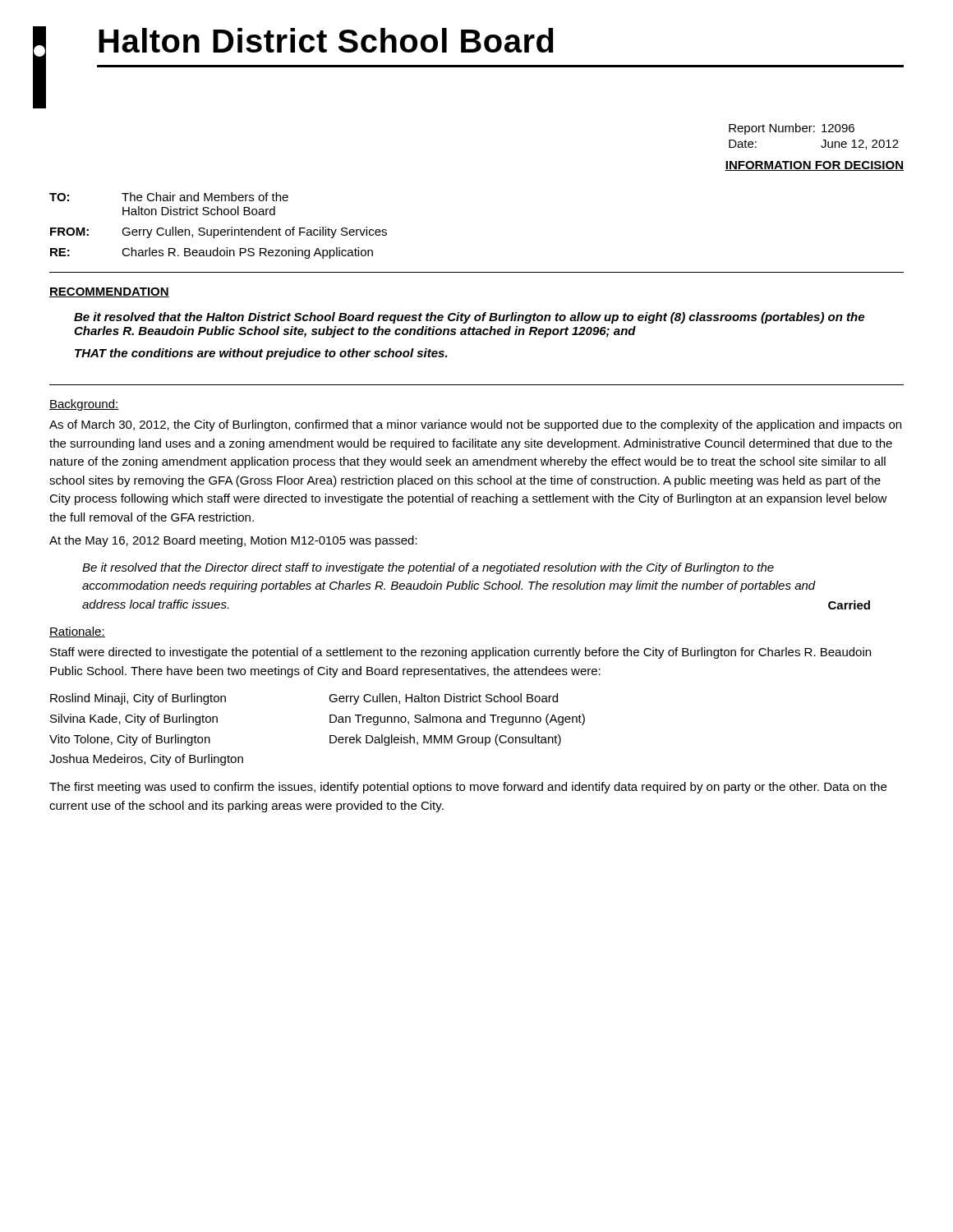
Task: Point to the element starting "At the May 16, 2012 Board meeting, Motion"
Action: click(234, 540)
